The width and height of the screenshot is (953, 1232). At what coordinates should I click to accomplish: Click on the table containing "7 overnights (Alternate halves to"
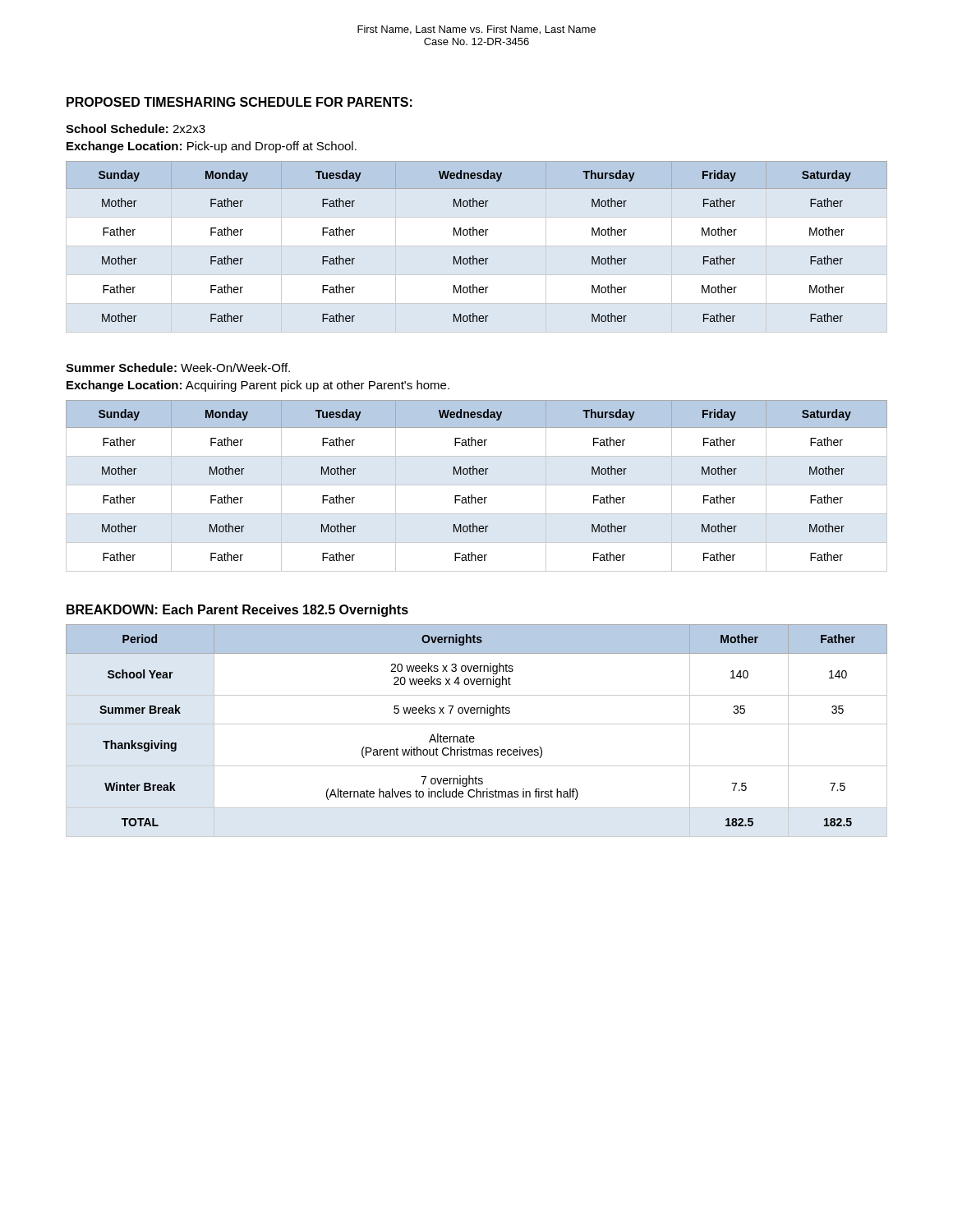pyautogui.click(x=476, y=731)
